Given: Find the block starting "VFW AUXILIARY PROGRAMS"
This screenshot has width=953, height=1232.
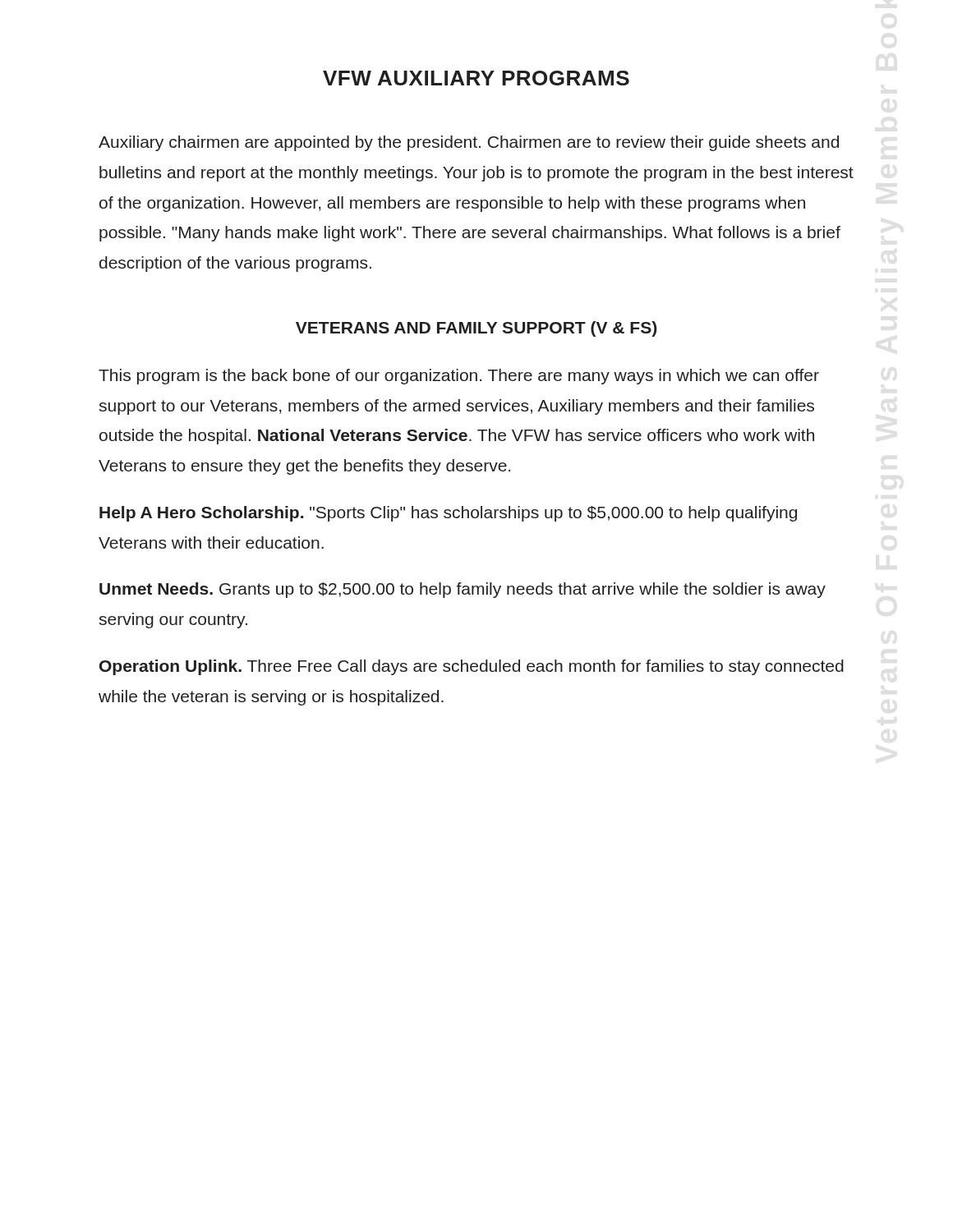Looking at the screenshot, I should (476, 78).
